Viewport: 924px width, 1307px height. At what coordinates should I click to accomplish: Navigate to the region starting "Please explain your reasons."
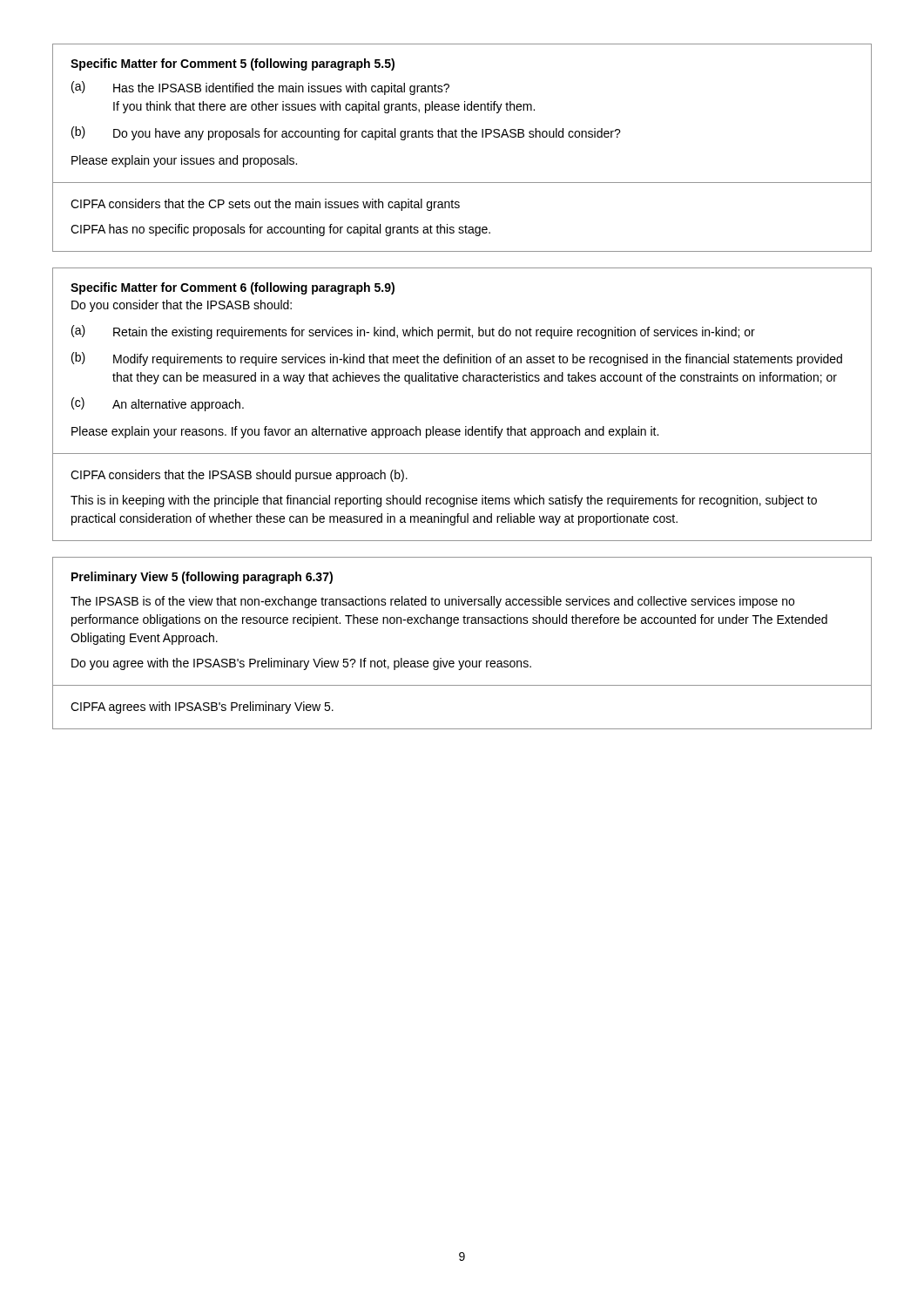pyautogui.click(x=365, y=431)
